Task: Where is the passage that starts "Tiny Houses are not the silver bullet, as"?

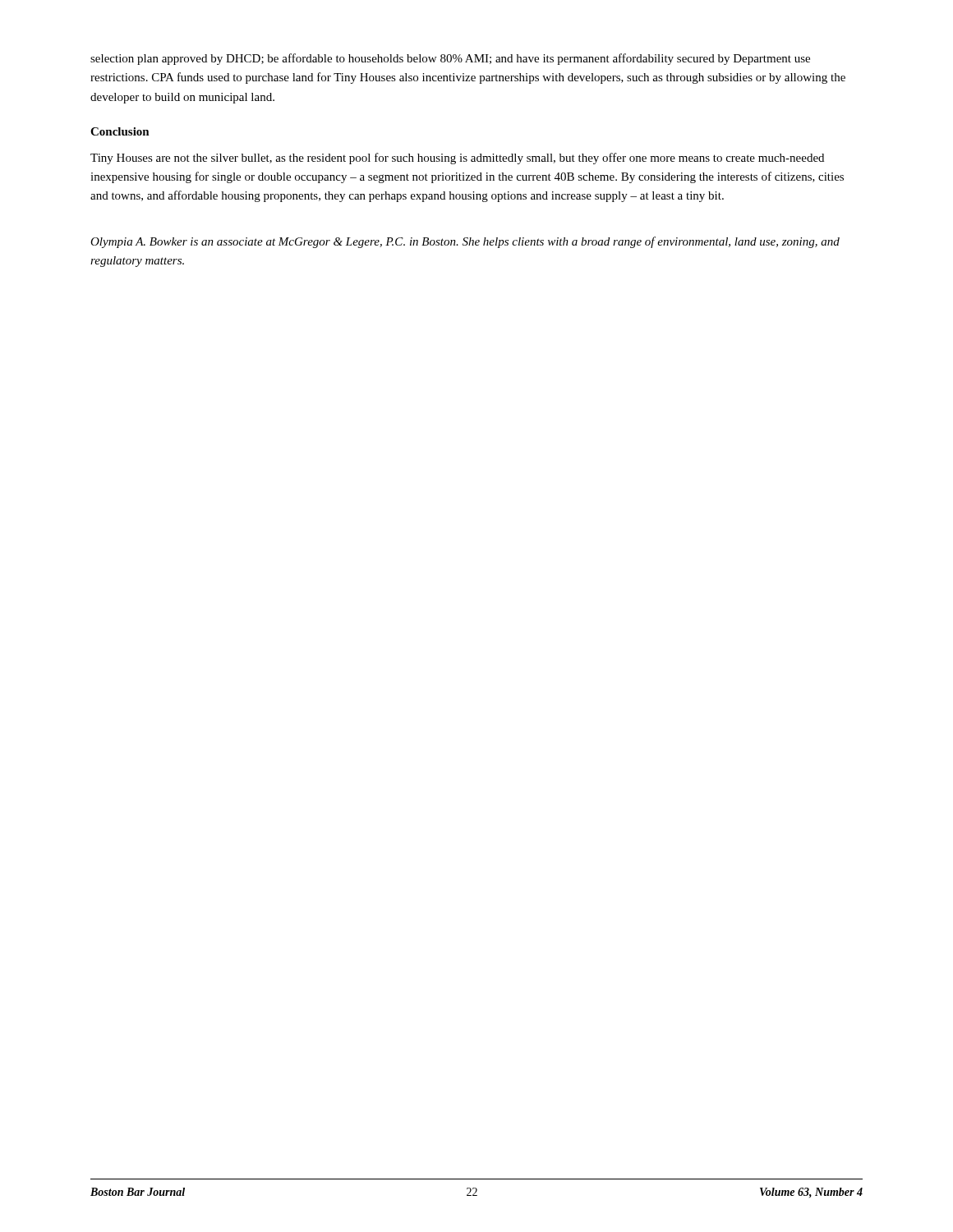Action: [476, 177]
